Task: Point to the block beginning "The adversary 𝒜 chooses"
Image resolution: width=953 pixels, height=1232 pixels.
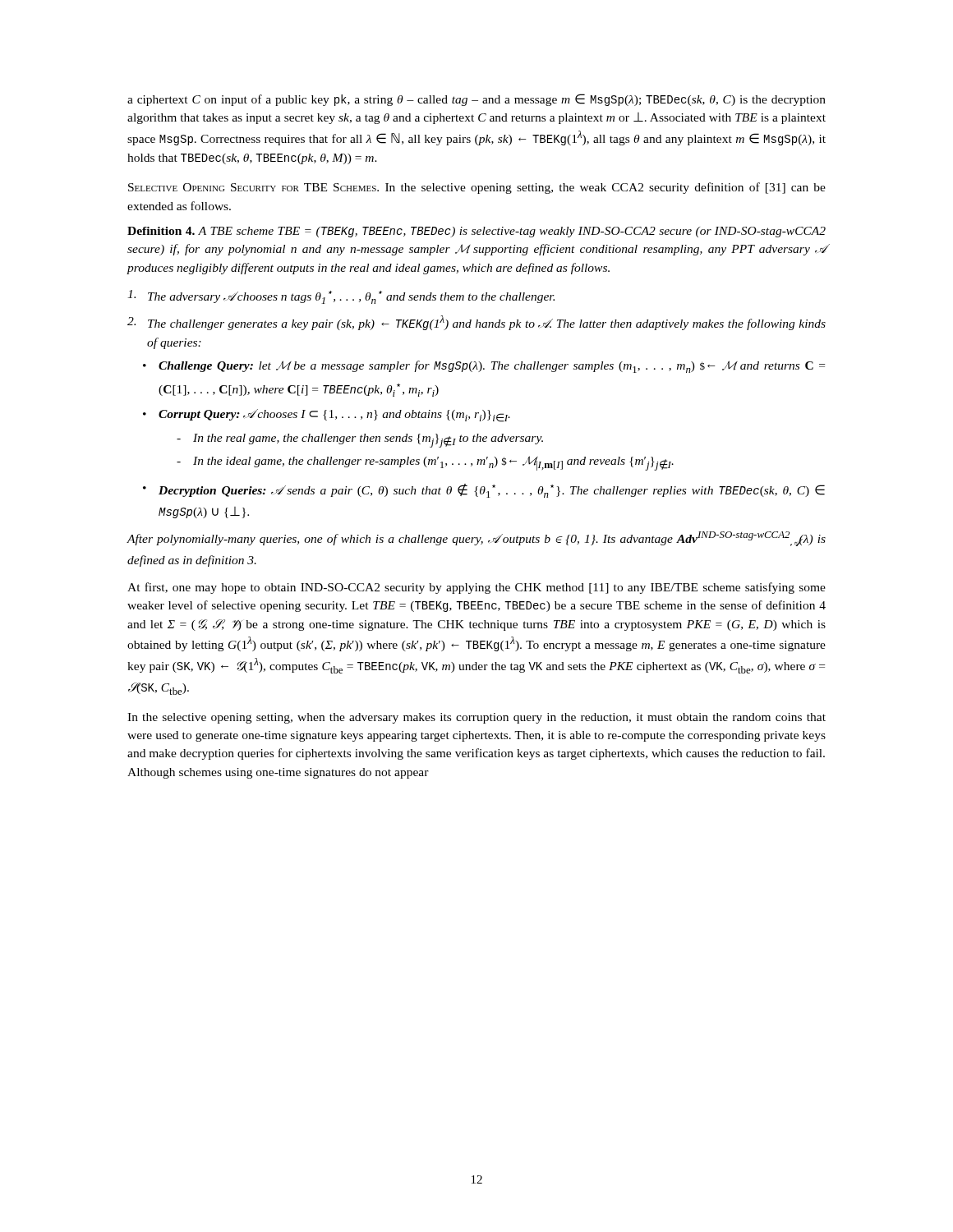Action: tap(476, 297)
